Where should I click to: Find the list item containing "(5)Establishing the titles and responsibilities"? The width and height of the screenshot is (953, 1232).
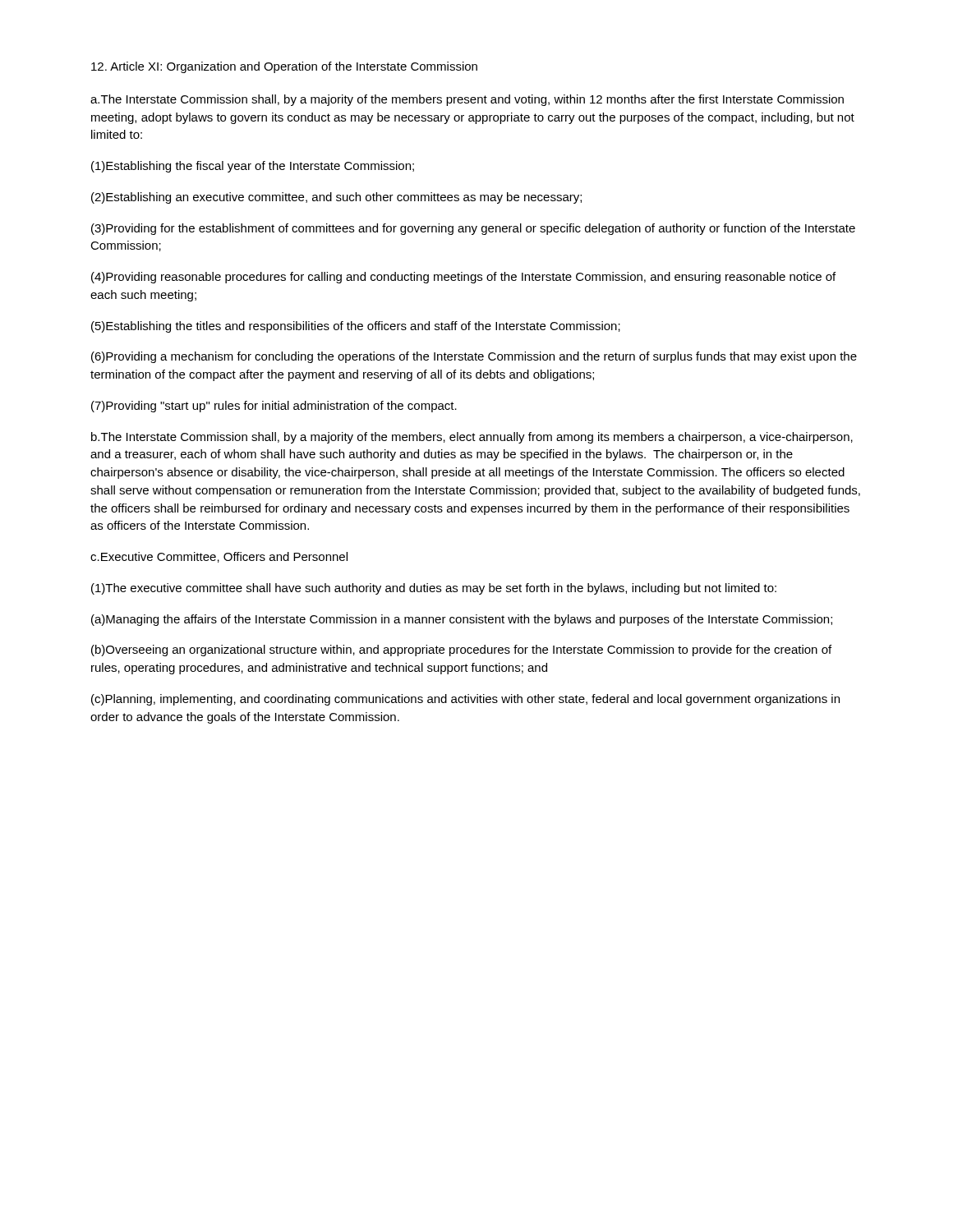356,325
